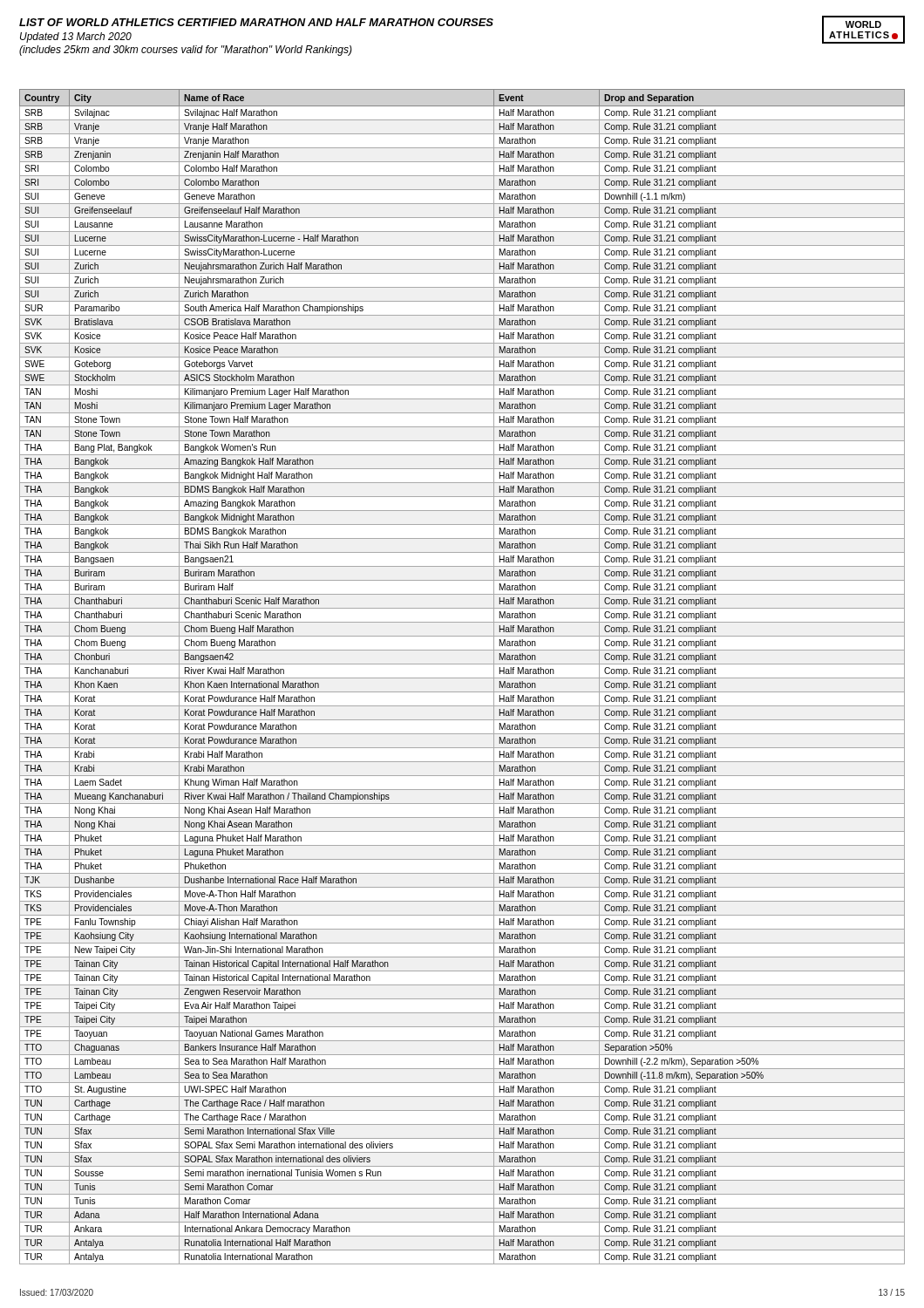
Task: Point to the block beginning "Updated 13 March"
Action: [462, 37]
